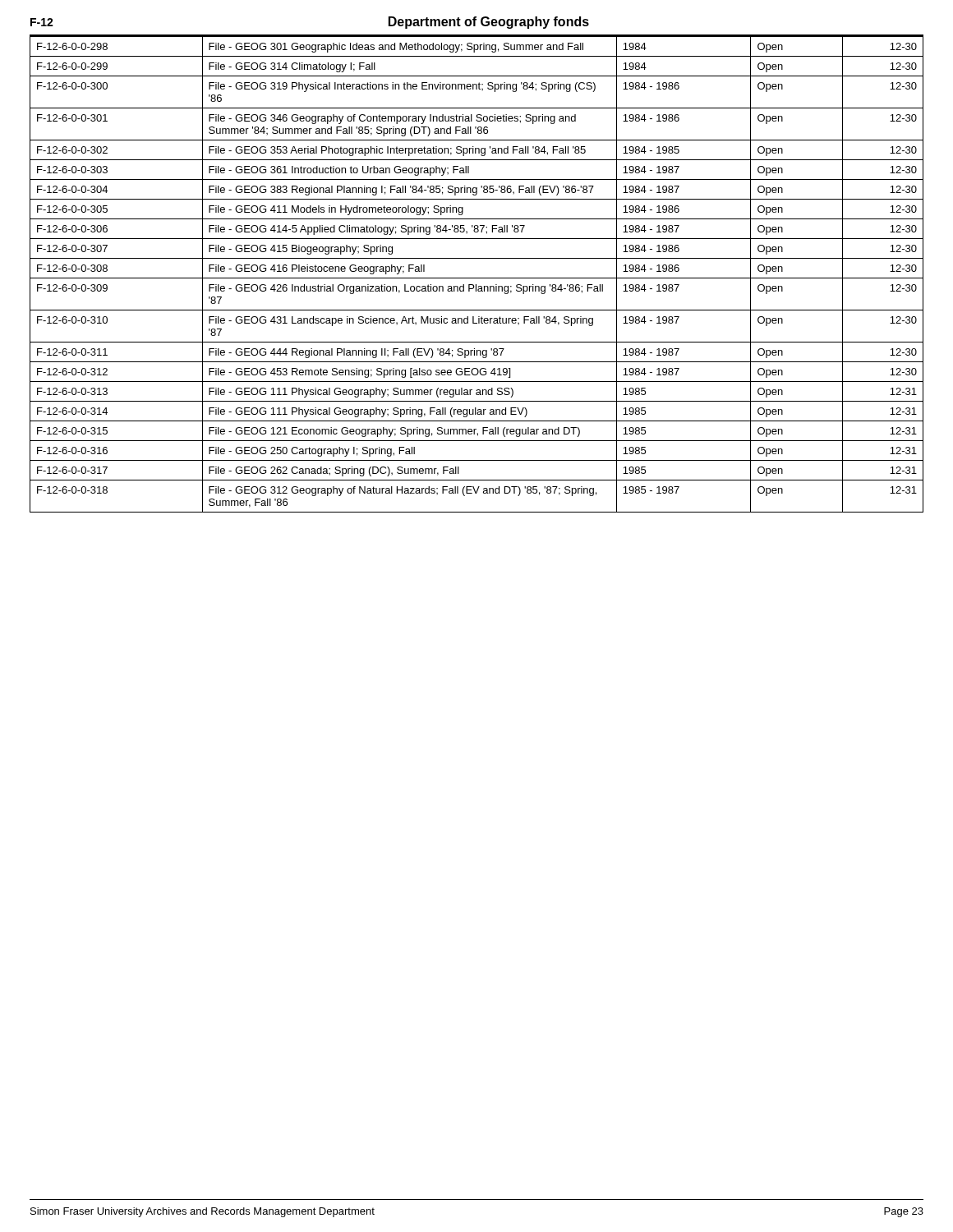Screen dimensions: 1232x953
Task: Select the table that reads "1984 - 1987"
Action: [x=476, y=274]
